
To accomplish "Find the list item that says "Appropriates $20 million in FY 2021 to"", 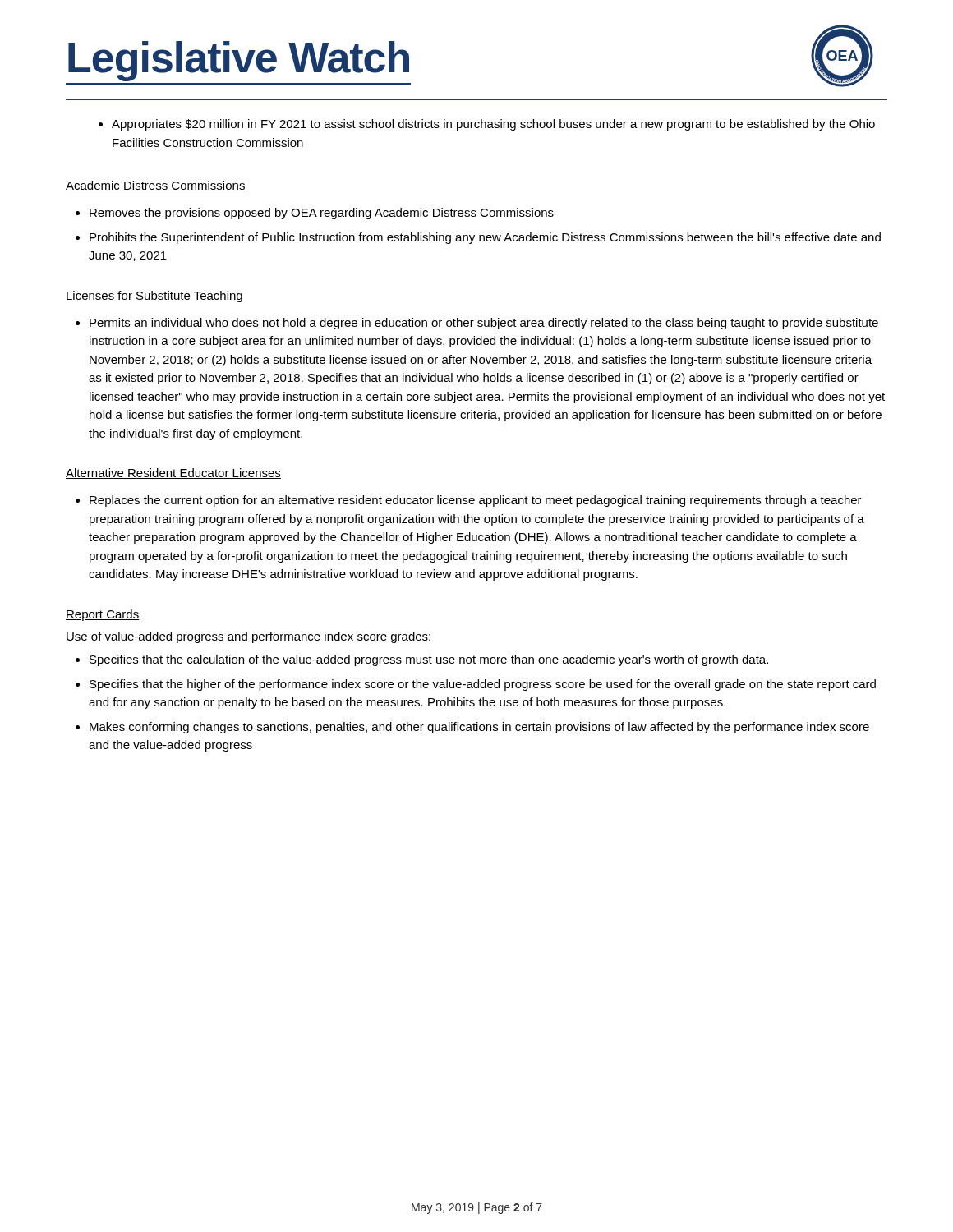I will [494, 133].
